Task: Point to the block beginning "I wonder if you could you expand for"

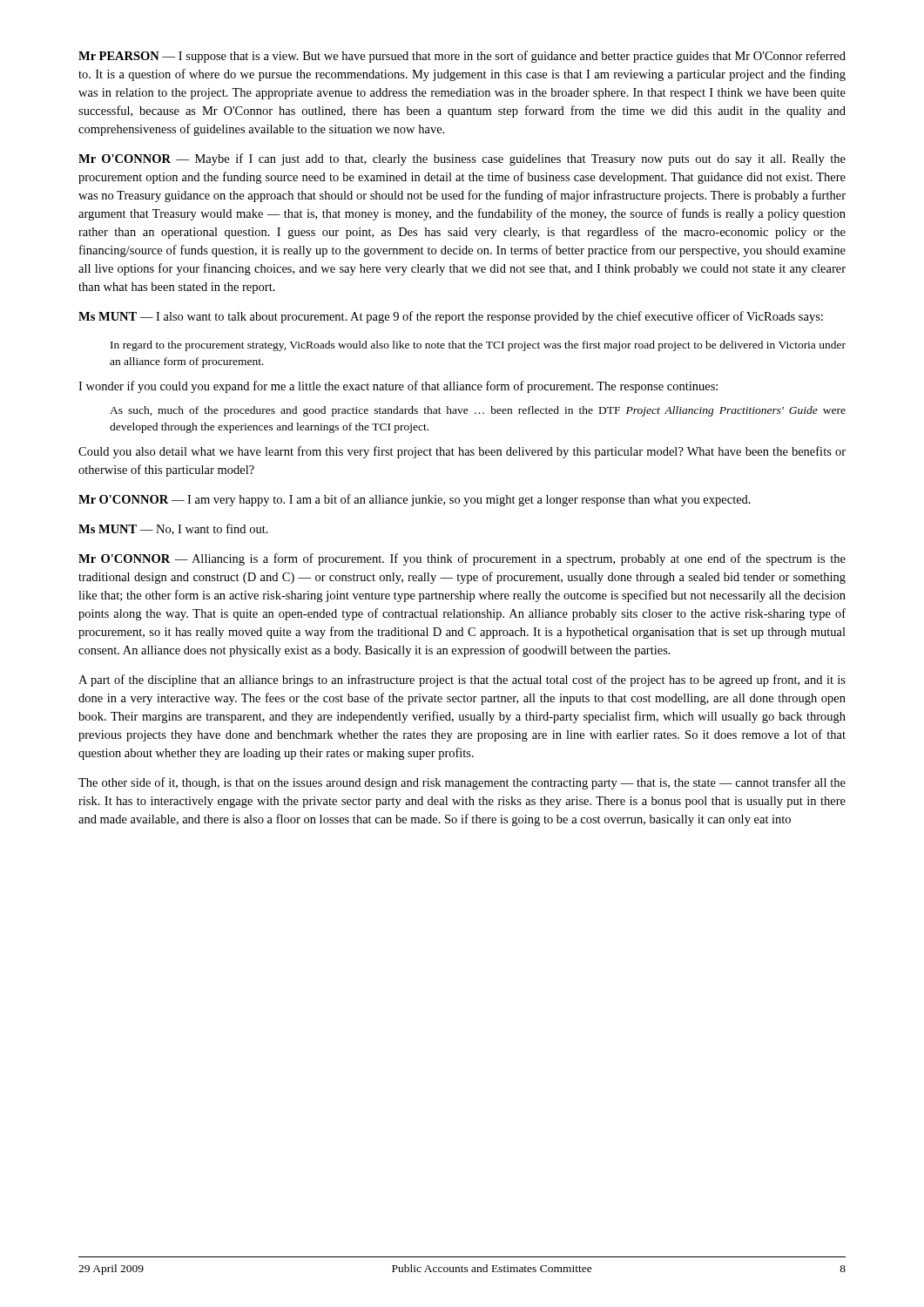Action: [399, 386]
